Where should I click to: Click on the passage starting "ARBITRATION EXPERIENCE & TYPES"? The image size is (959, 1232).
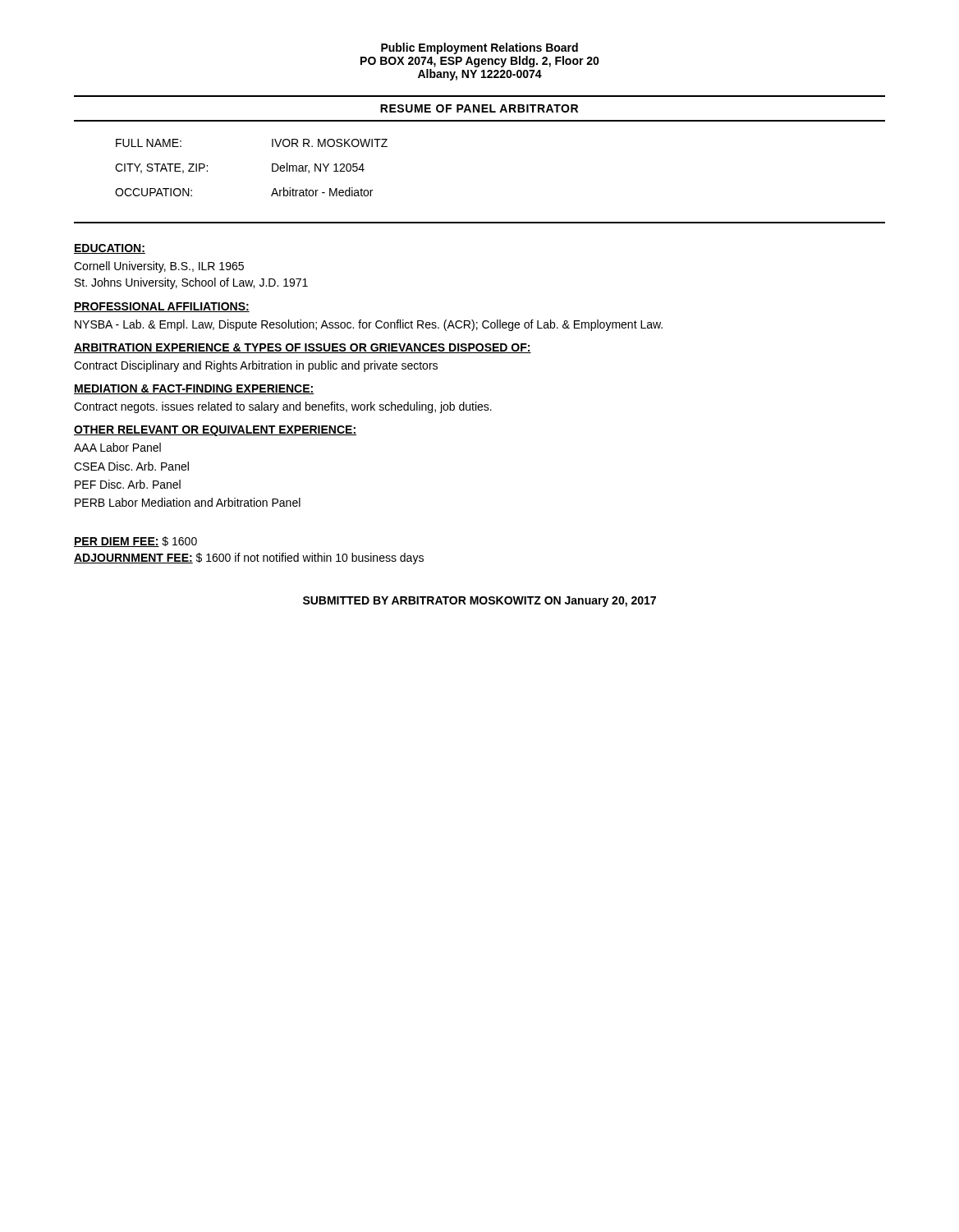coord(480,347)
